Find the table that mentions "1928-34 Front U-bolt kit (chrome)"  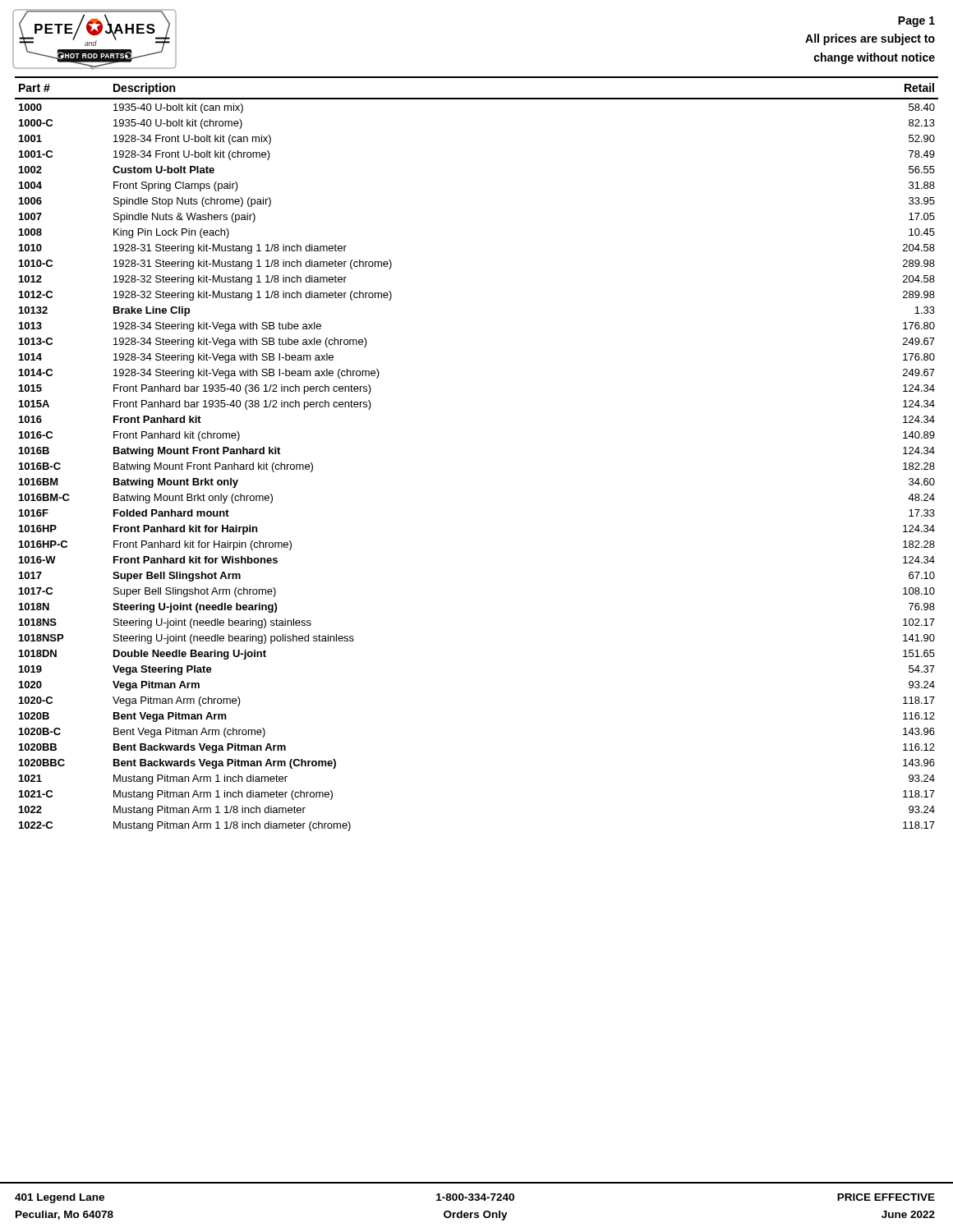[x=476, y=455]
